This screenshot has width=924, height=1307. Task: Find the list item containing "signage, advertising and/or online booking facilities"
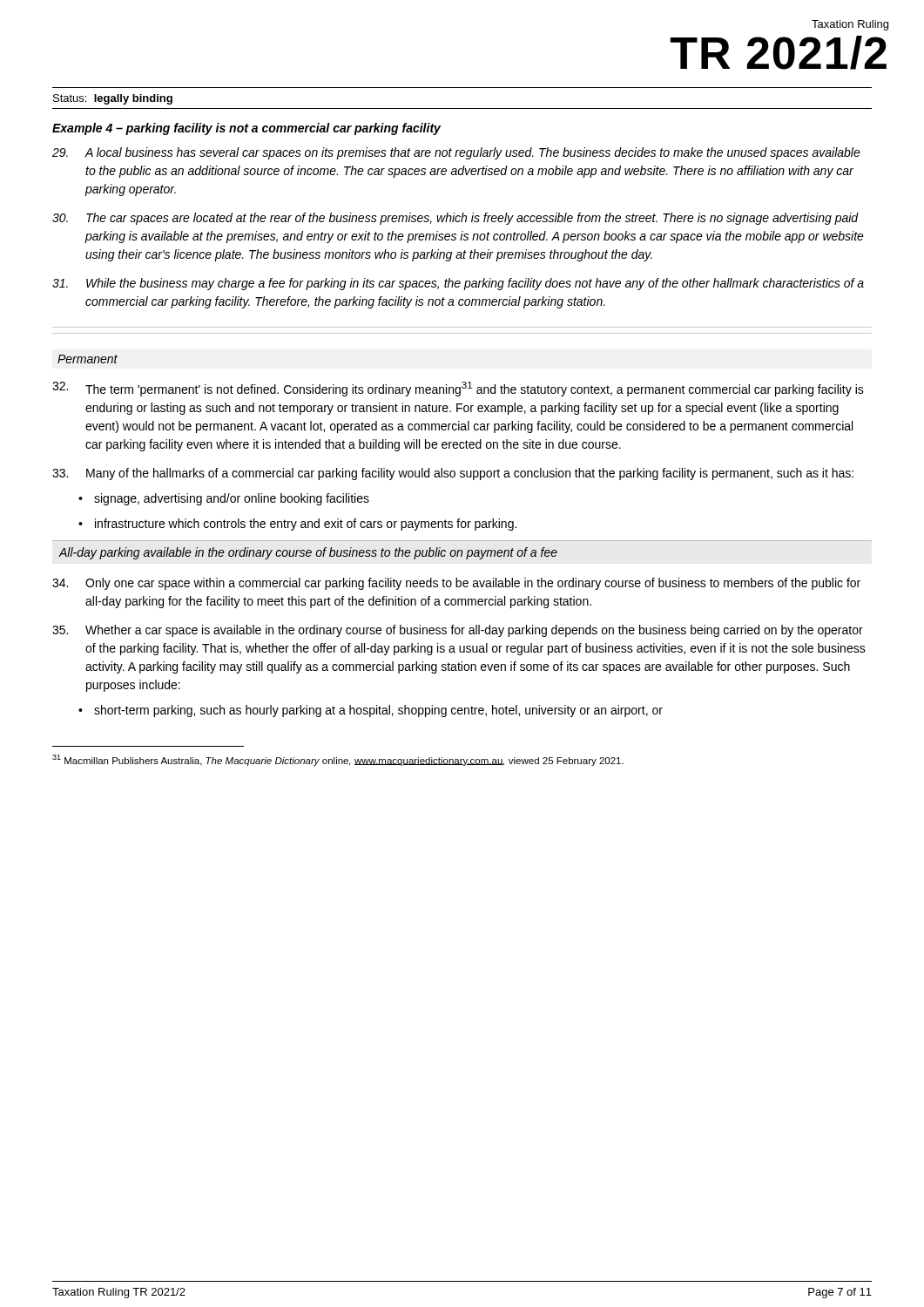click(x=232, y=498)
